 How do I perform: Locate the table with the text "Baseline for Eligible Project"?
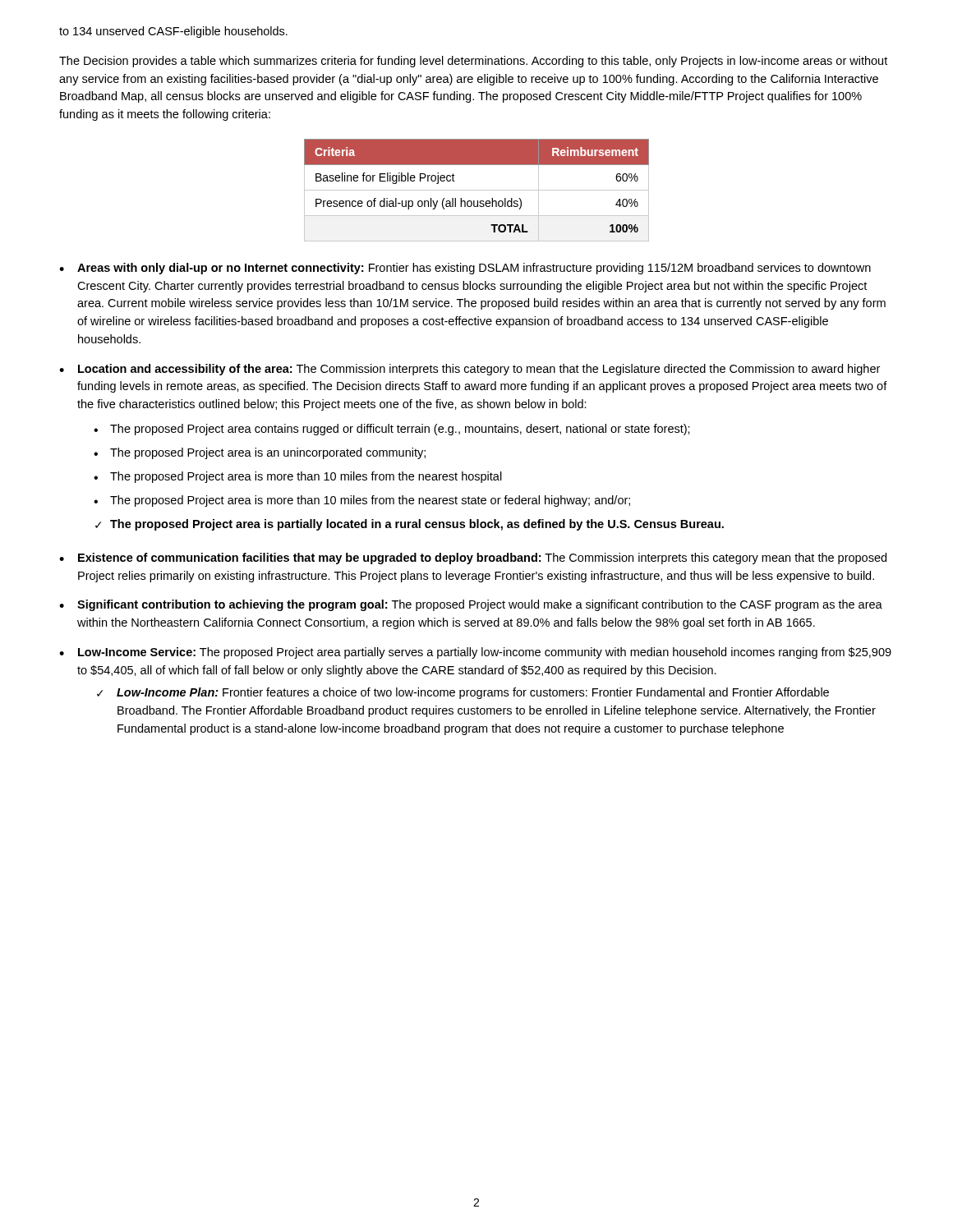click(476, 190)
